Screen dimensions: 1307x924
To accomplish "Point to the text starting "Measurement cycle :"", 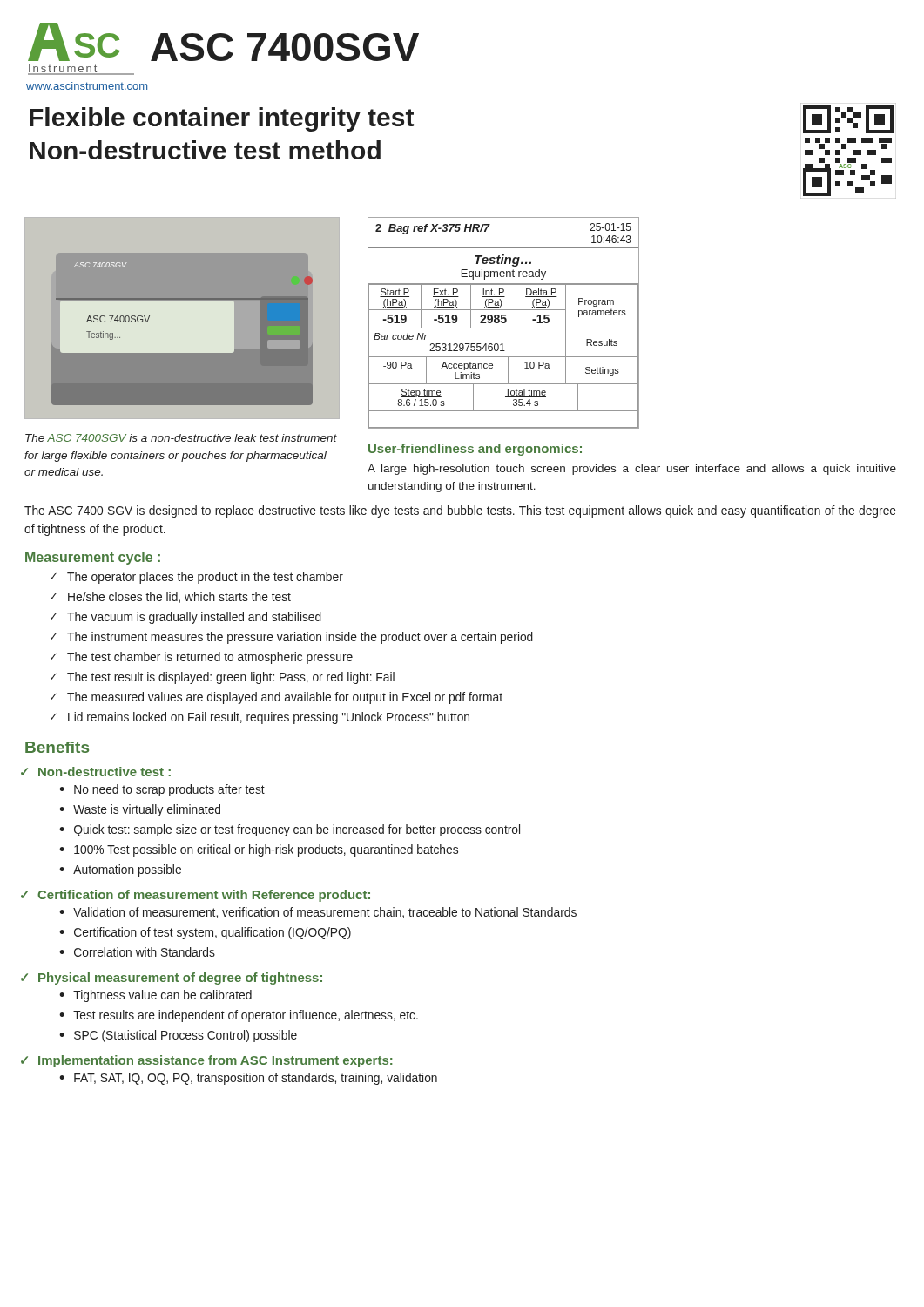I will (x=93, y=557).
